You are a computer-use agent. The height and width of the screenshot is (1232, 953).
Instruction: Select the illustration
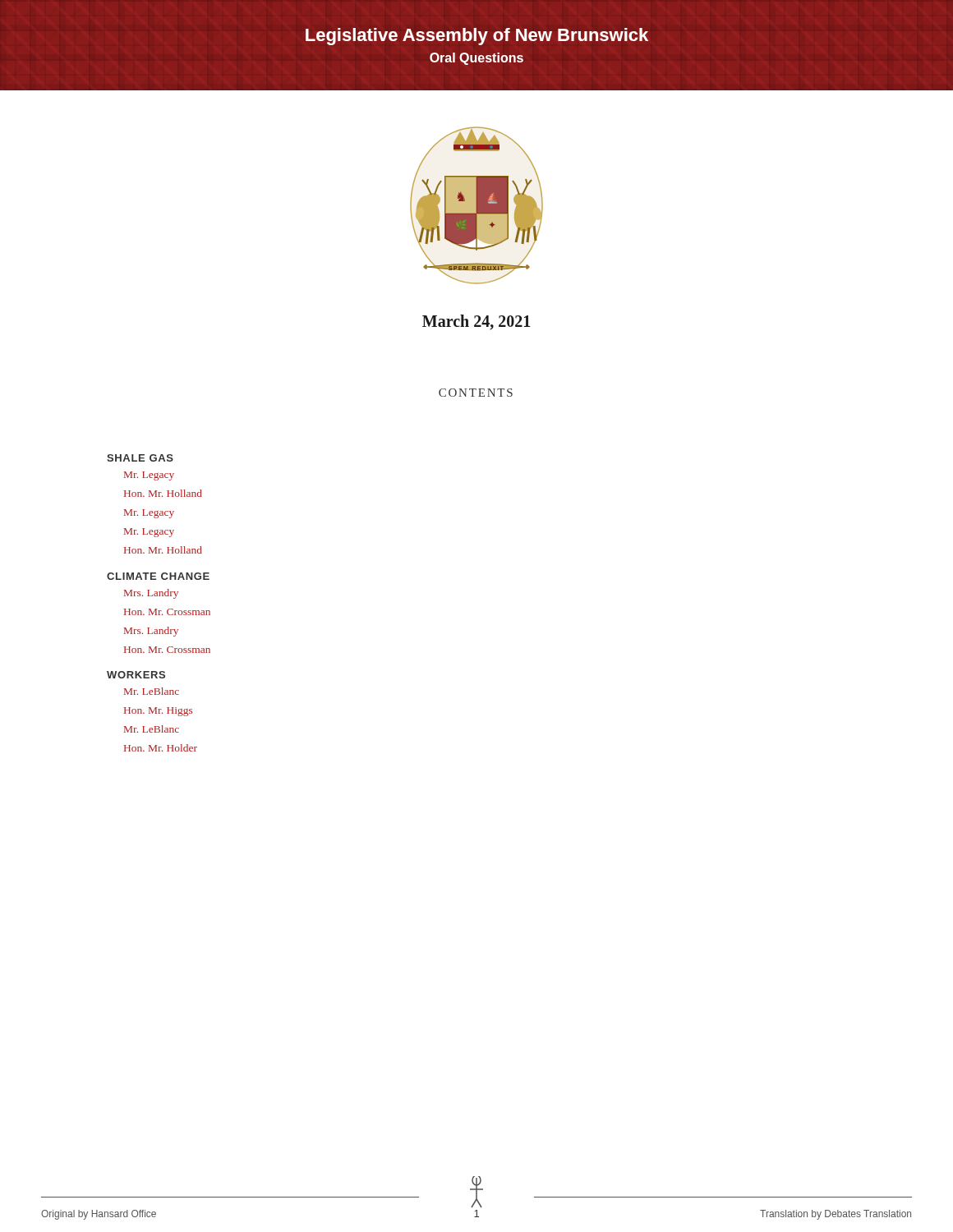tap(476, 207)
